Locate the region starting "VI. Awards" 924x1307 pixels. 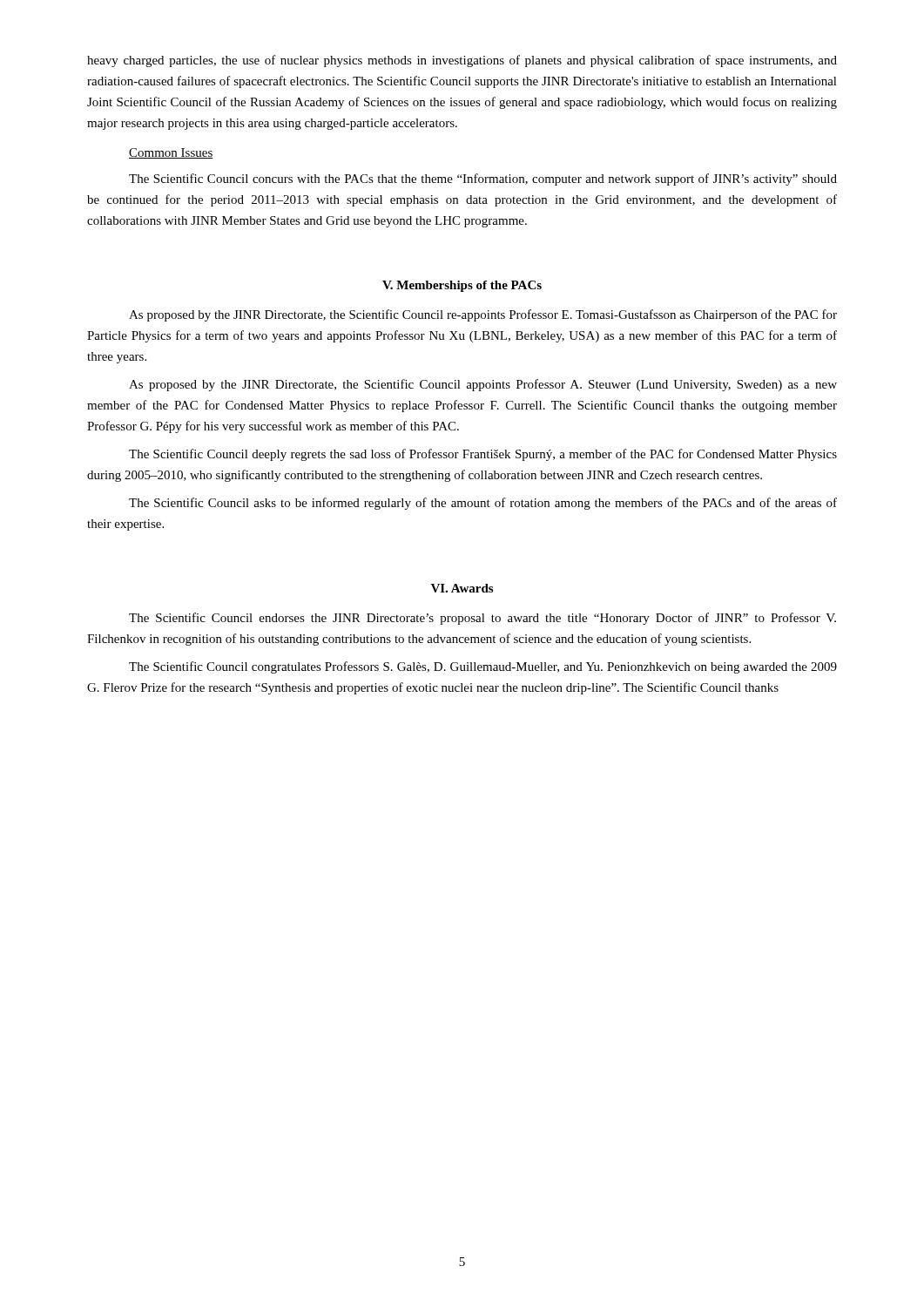pos(462,588)
